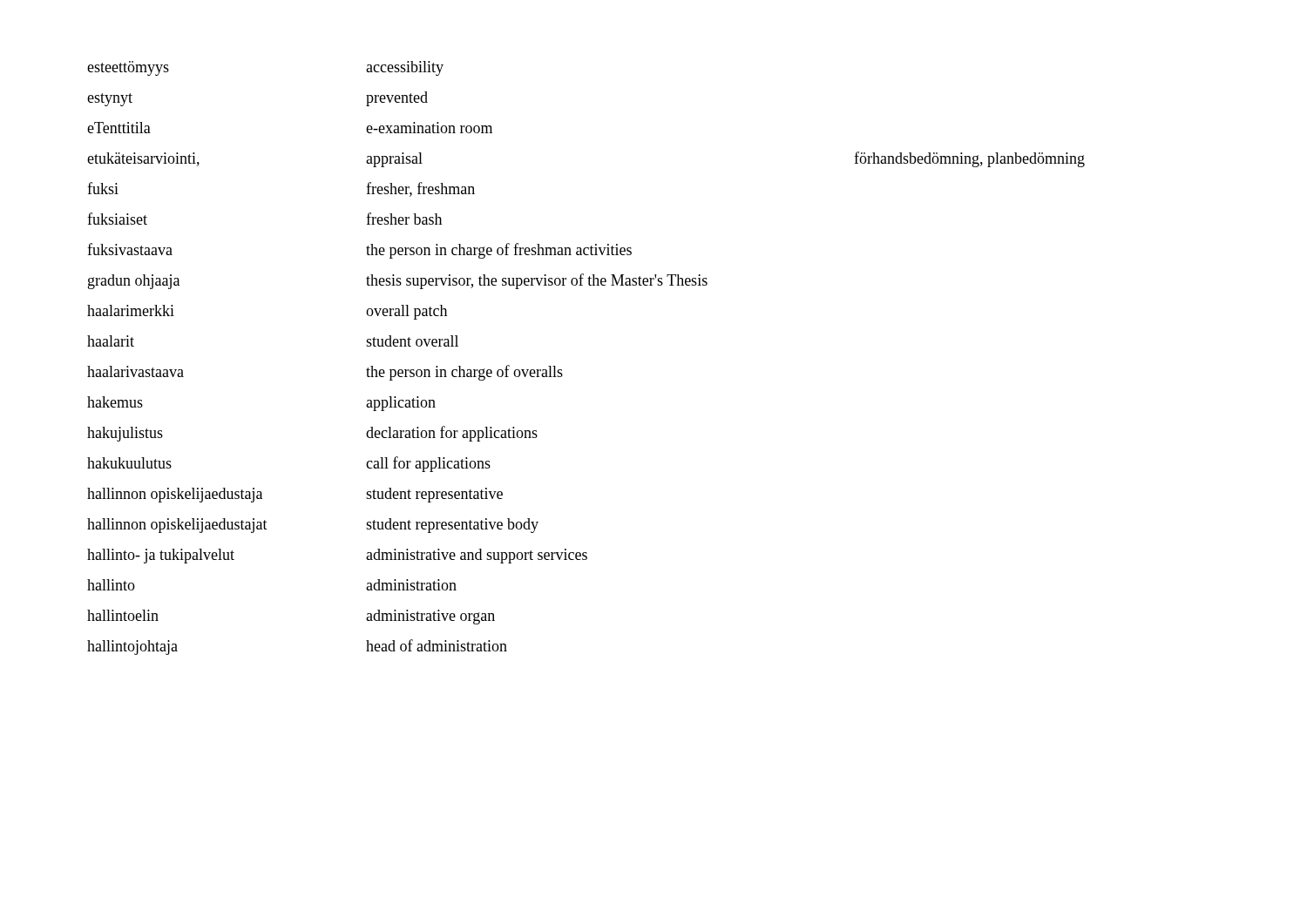The height and width of the screenshot is (924, 1307).
Task: Click where it says "administrative and support services"
Action: click(x=477, y=555)
